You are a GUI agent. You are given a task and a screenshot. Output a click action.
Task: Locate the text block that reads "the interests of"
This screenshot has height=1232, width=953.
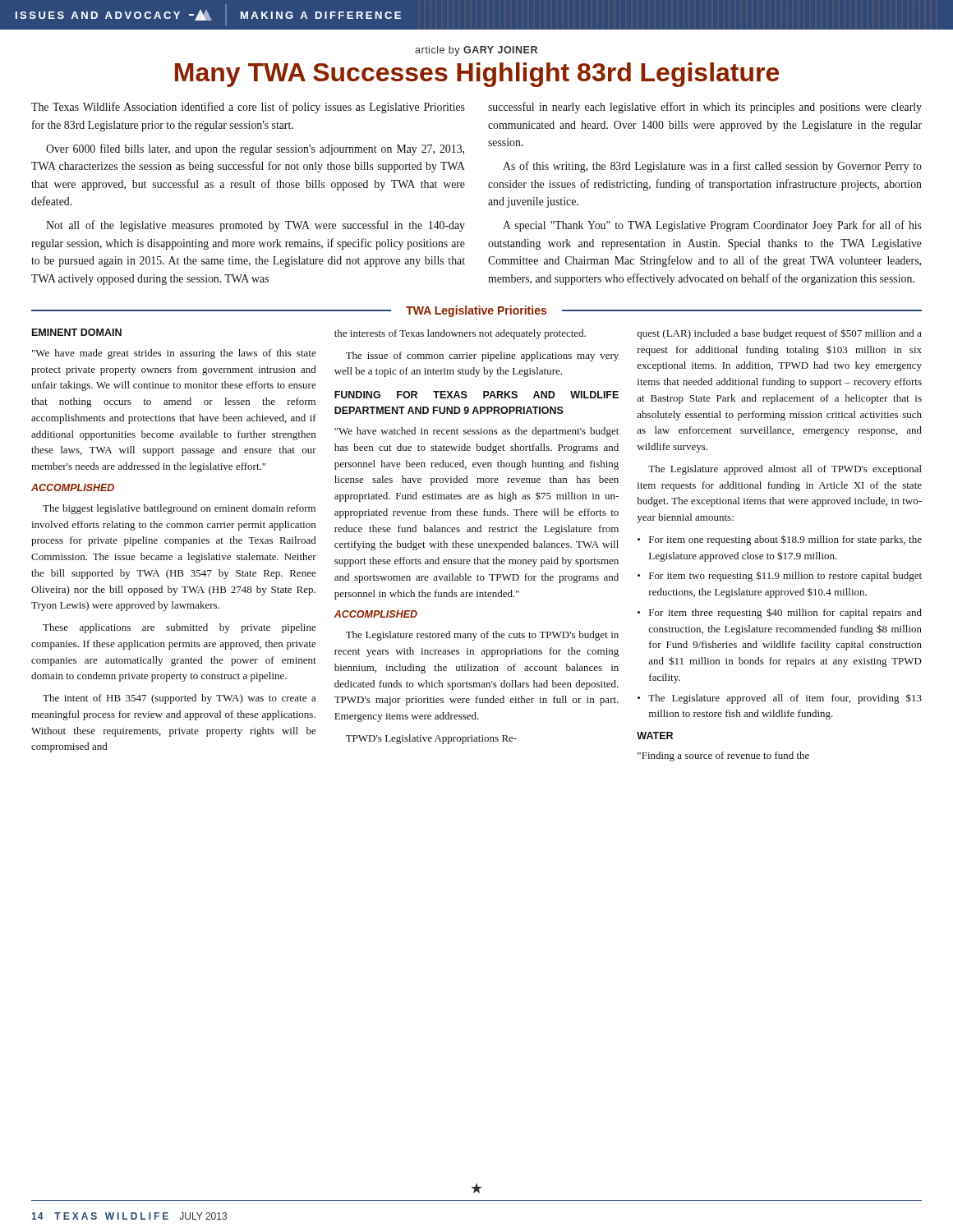(x=476, y=536)
